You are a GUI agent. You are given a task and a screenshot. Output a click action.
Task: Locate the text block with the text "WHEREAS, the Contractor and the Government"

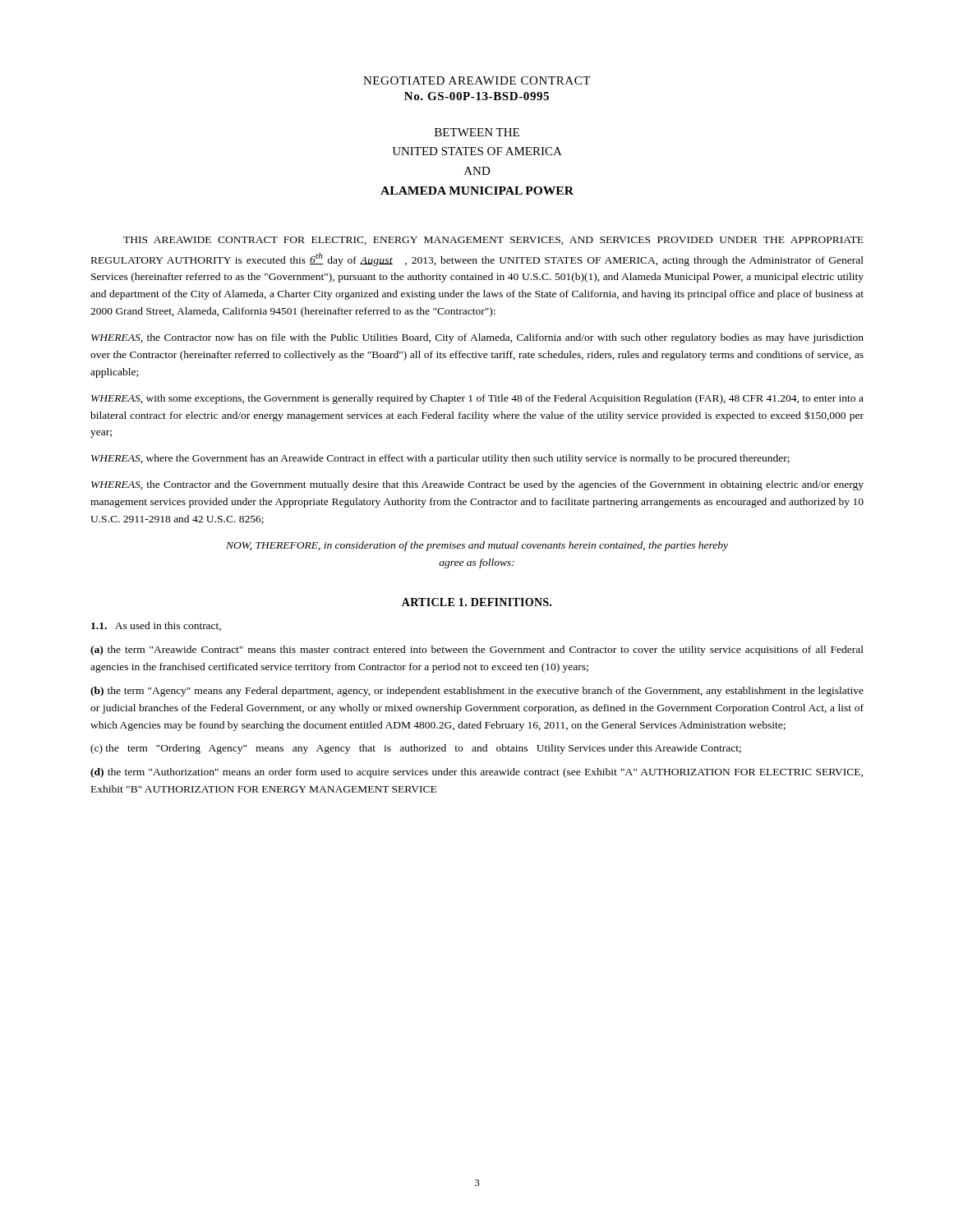tap(477, 502)
